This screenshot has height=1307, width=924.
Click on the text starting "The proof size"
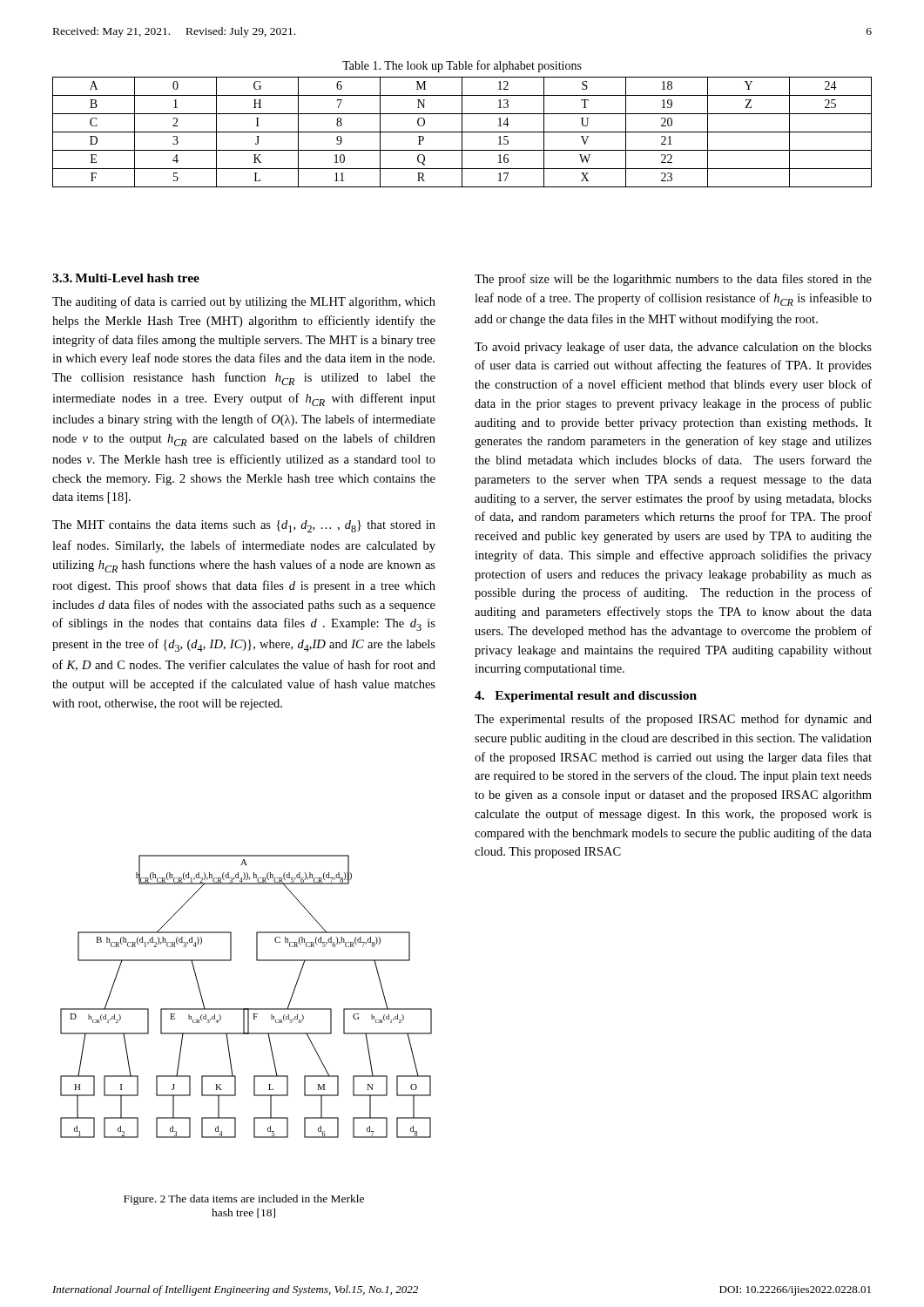[673, 299]
